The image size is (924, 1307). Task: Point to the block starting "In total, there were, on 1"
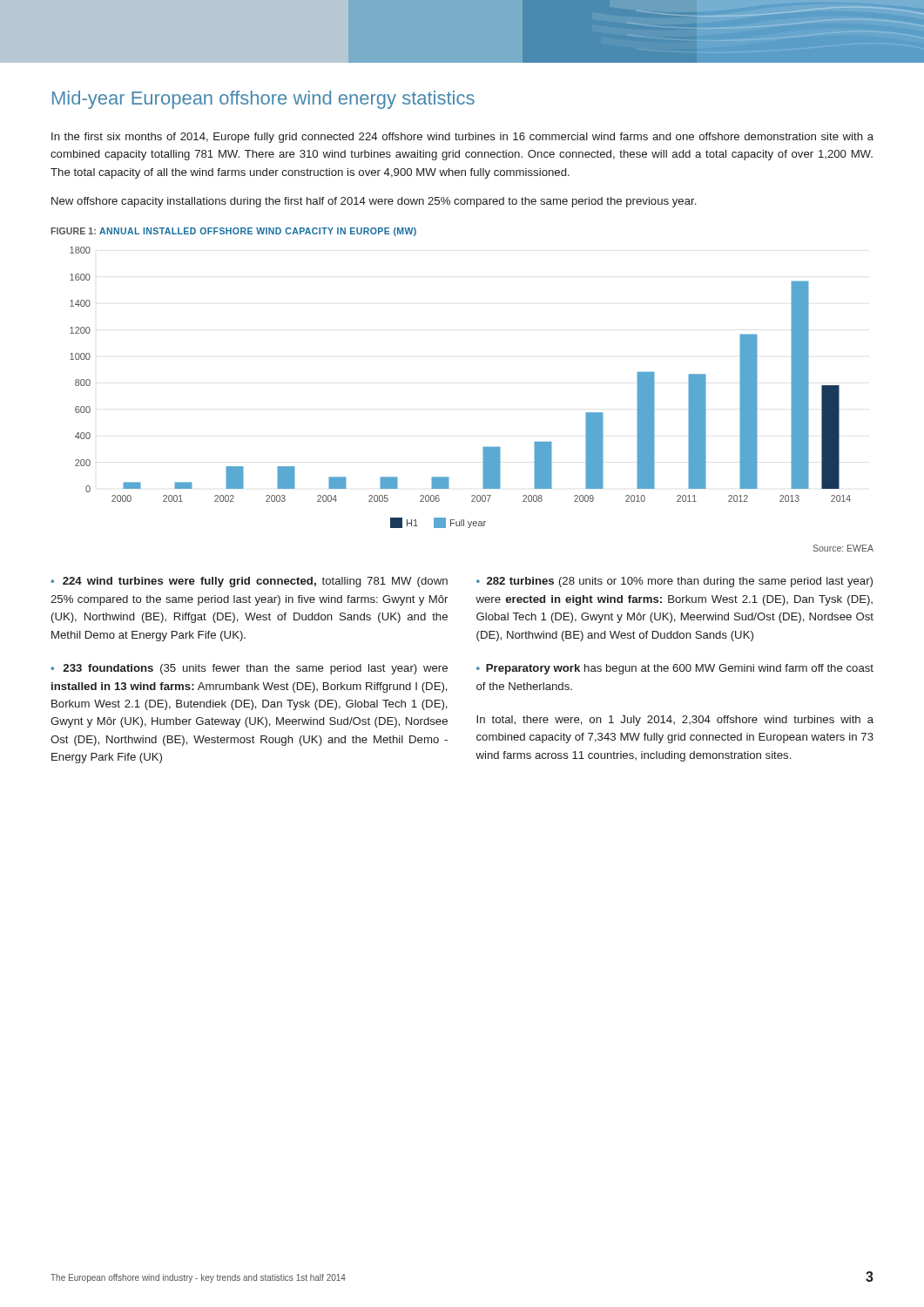(675, 737)
